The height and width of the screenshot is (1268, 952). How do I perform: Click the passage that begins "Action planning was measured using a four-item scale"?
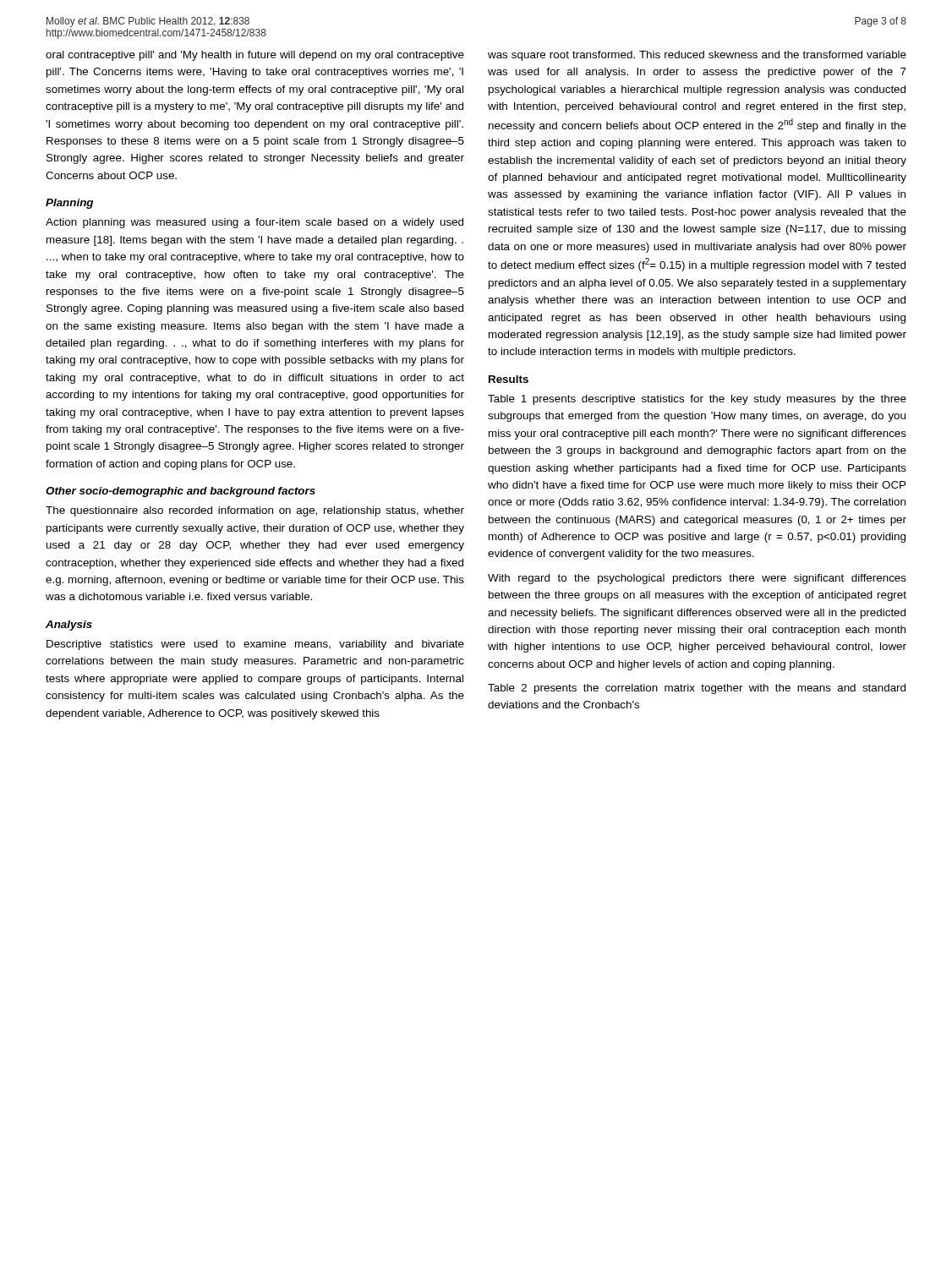(255, 343)
